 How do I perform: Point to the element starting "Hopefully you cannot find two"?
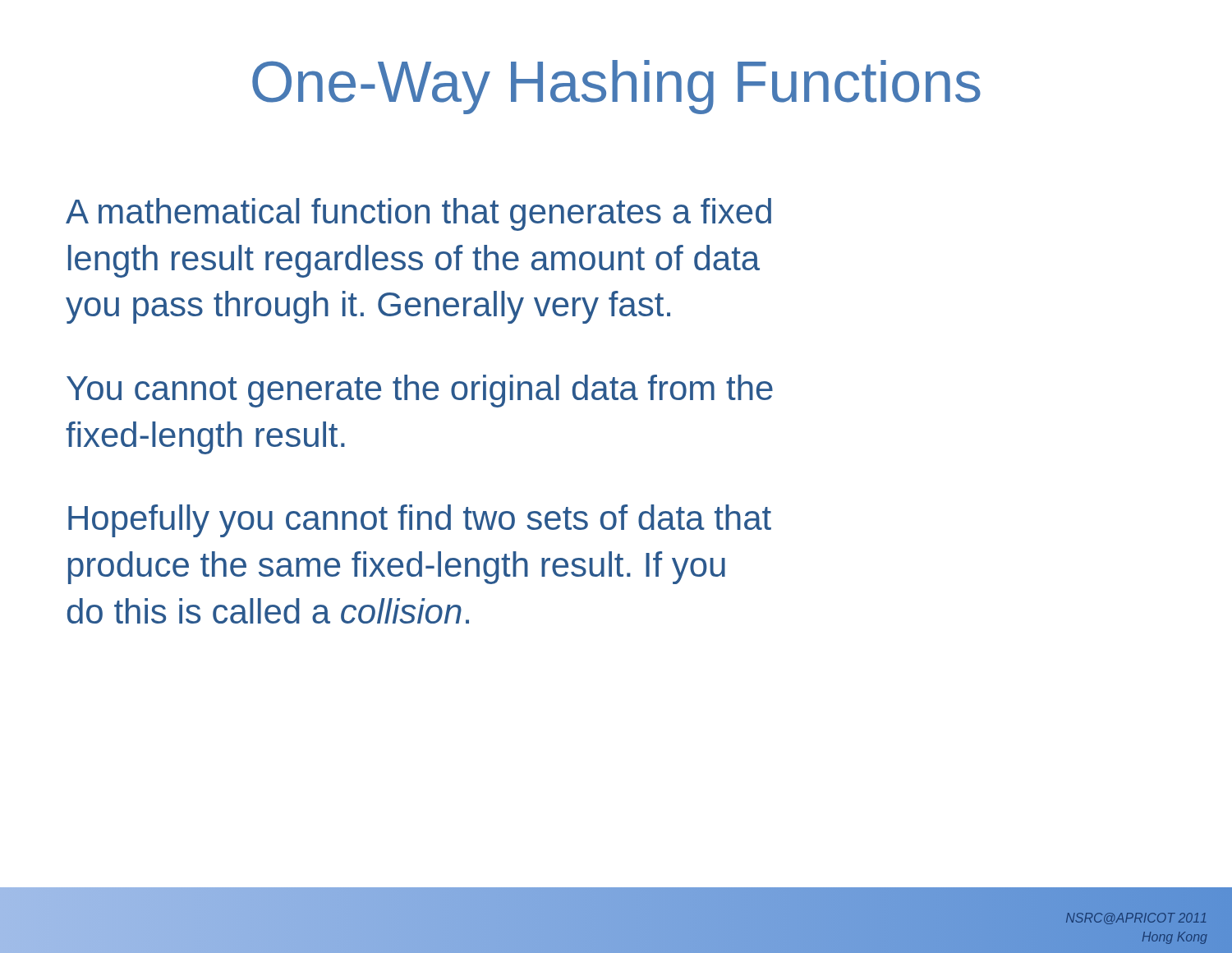(616, 566)
